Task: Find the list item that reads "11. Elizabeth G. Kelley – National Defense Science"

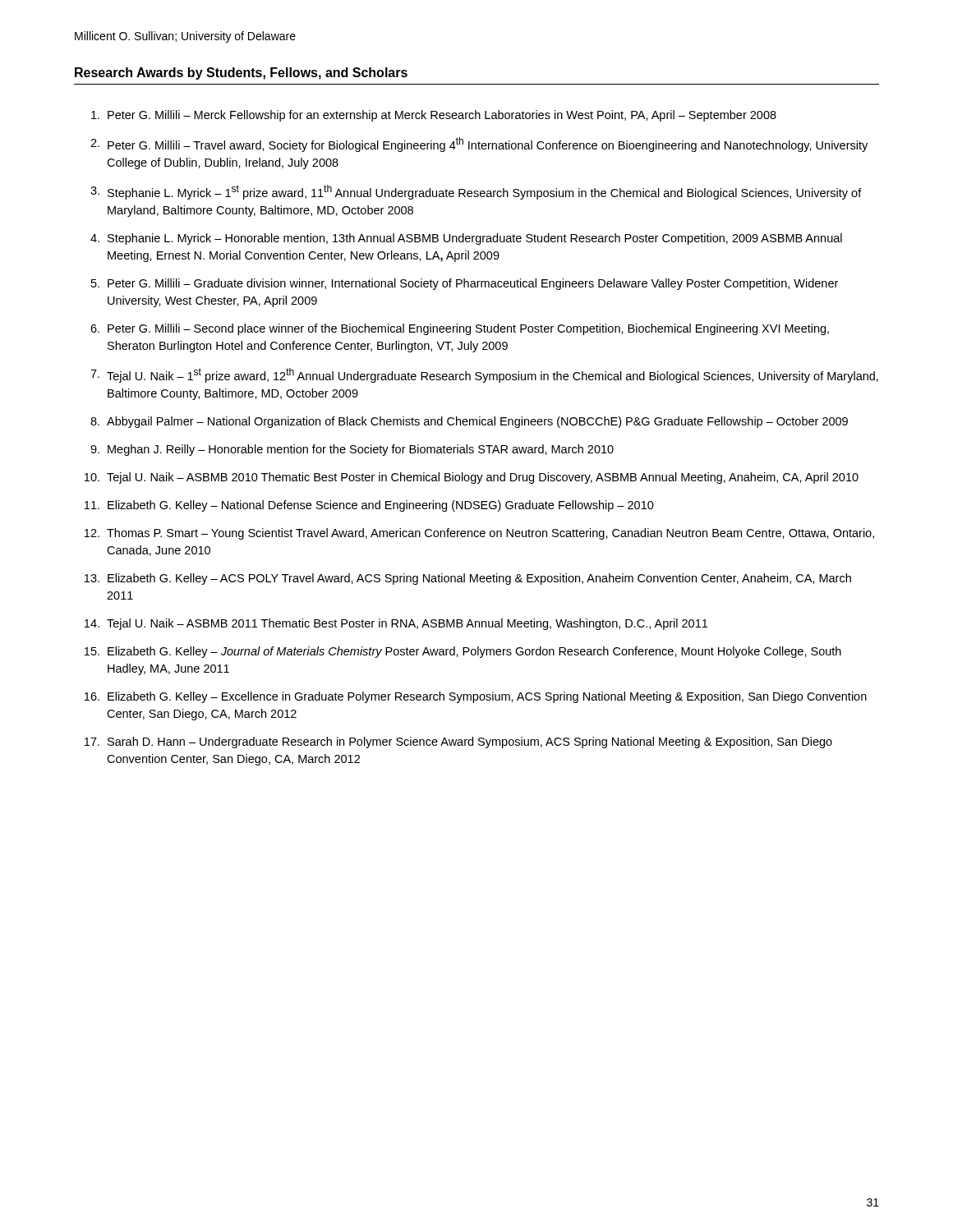Action: pyautogui.click(x=476, y=505)
